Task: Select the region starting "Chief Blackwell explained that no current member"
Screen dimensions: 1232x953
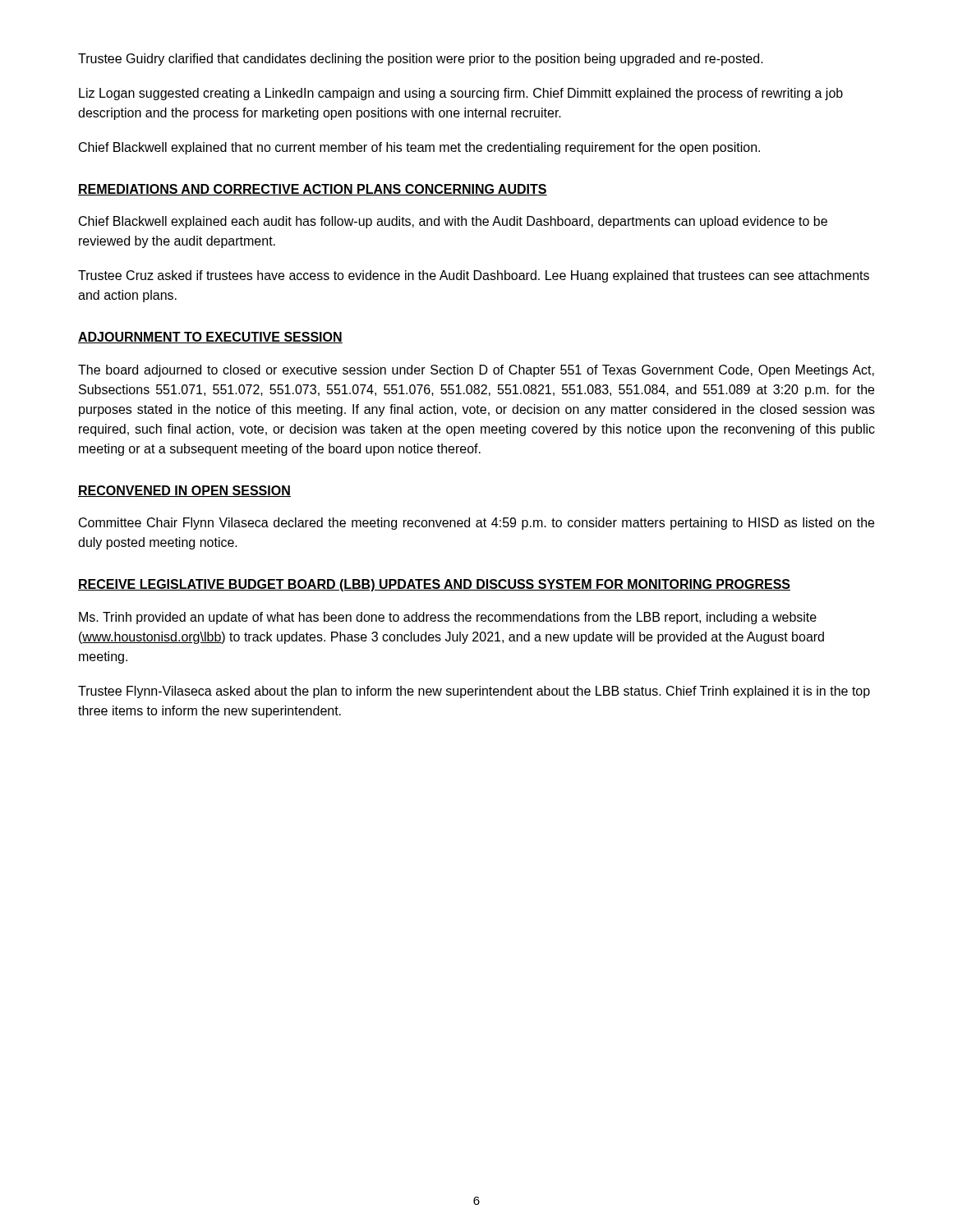Action: tap(420, 147)
